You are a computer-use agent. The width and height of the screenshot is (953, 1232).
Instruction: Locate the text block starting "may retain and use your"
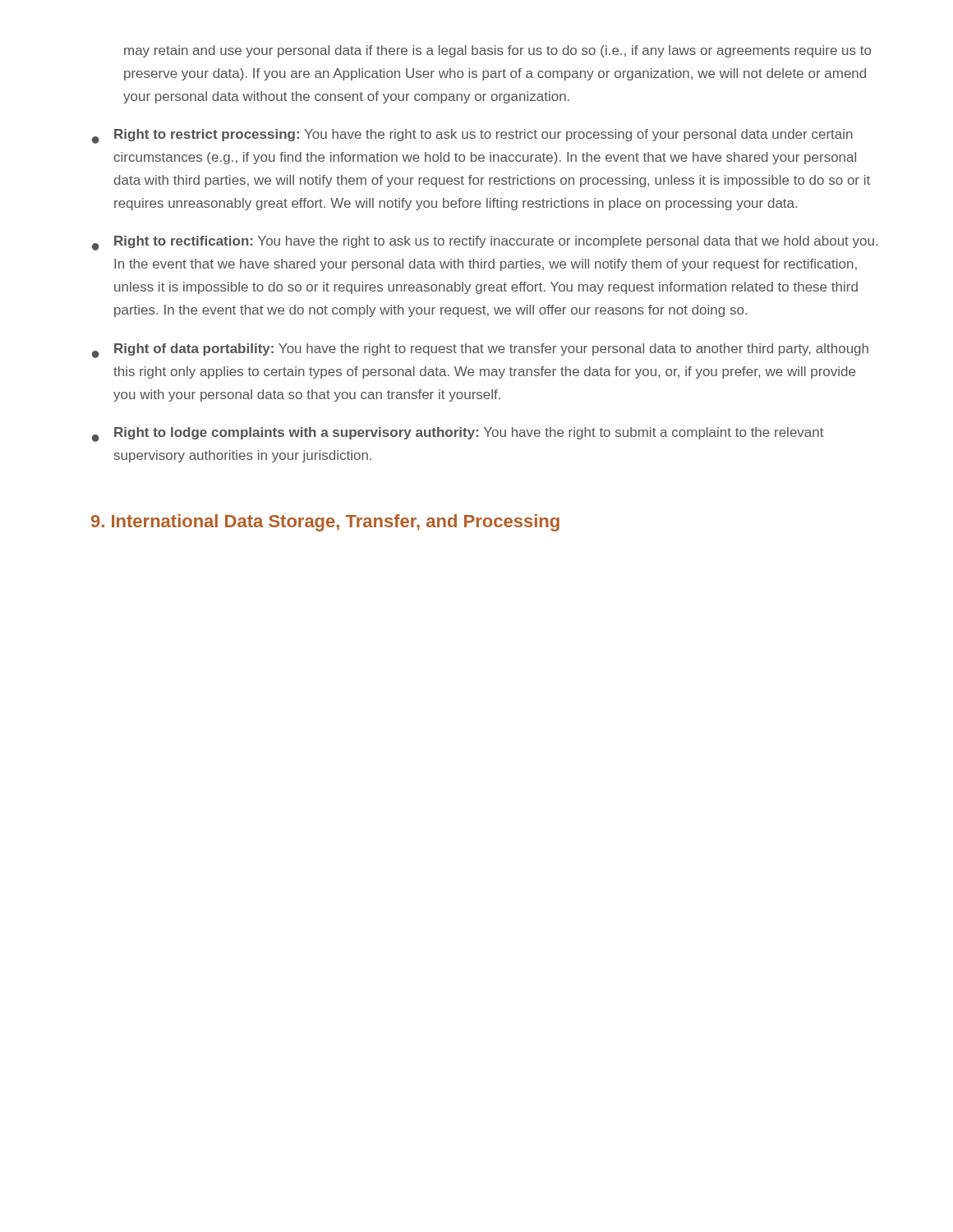[x=497, y=74]
